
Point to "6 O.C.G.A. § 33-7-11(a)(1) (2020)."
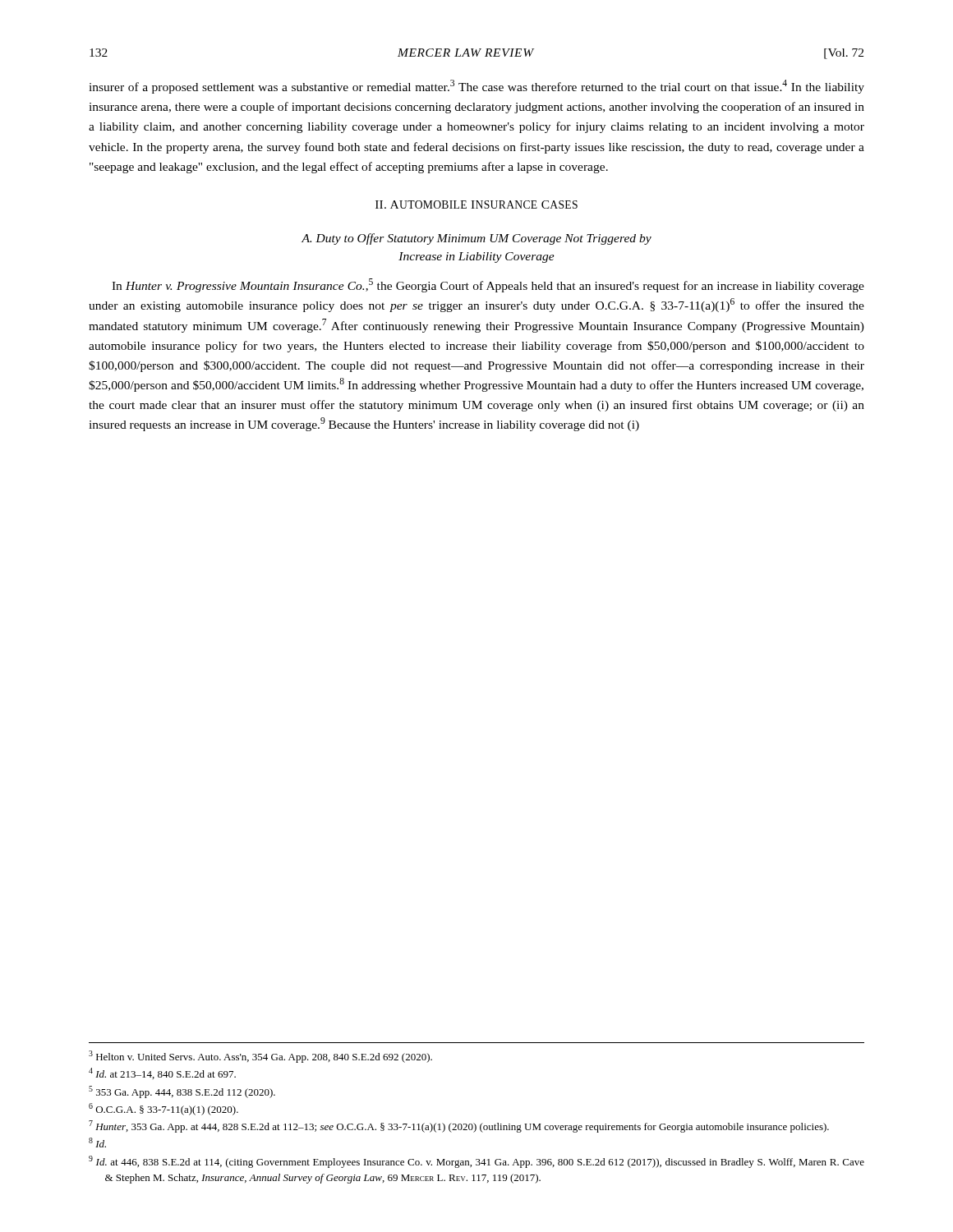tap(164, 1108)
